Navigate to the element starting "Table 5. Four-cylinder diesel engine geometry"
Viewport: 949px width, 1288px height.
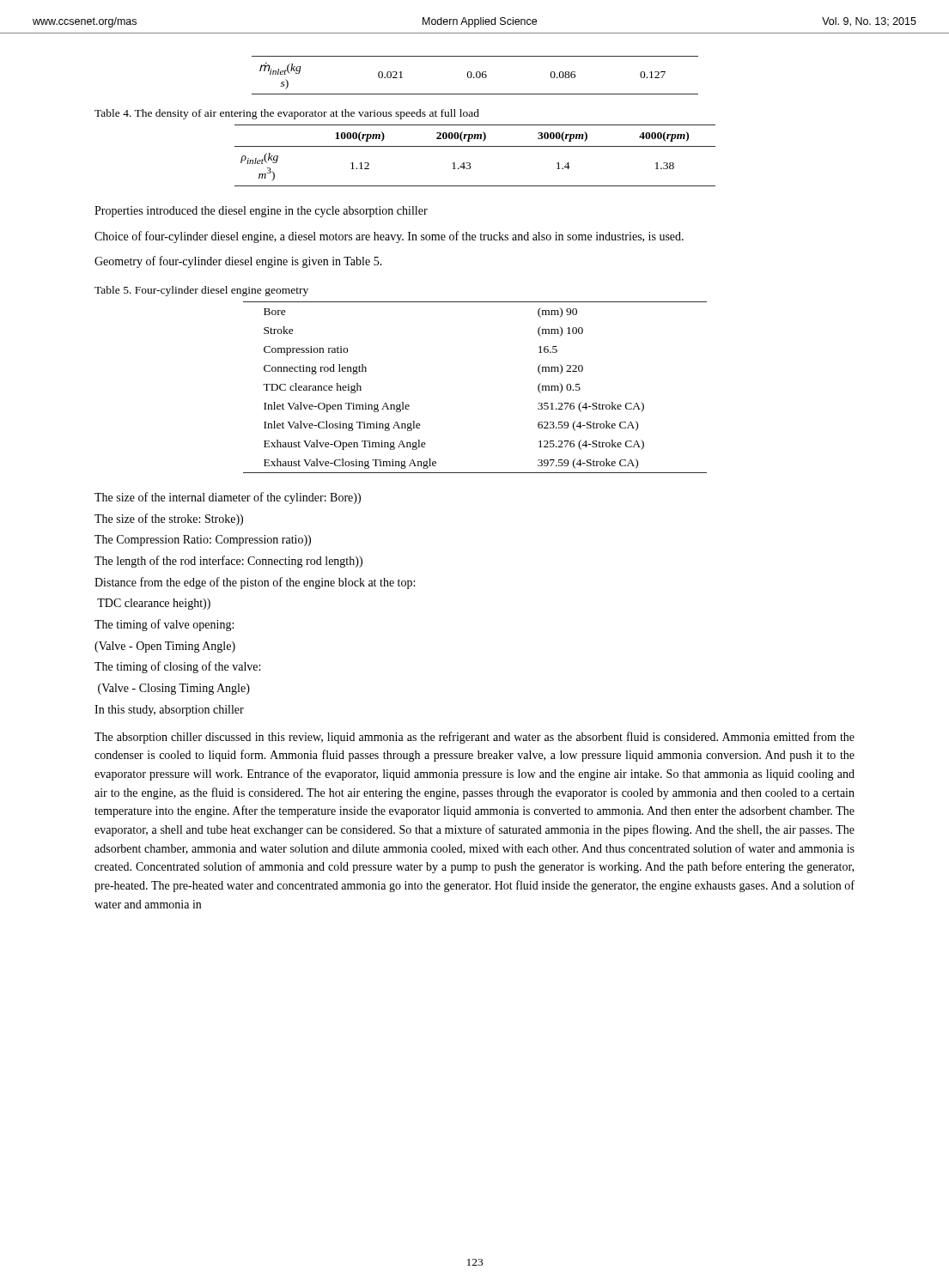tap(201, 290)
